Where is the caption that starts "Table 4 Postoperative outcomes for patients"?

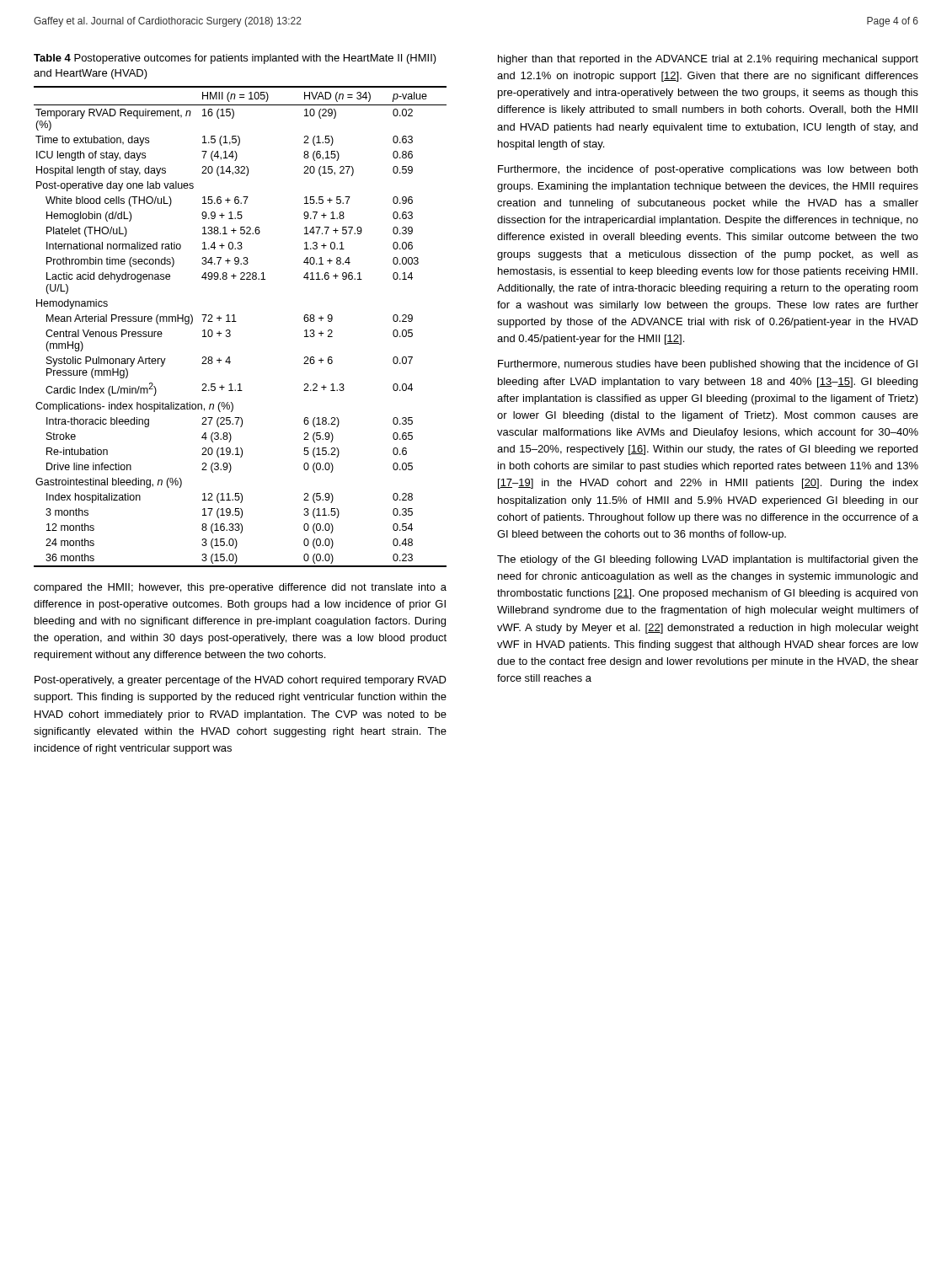[x=235, y=65]
